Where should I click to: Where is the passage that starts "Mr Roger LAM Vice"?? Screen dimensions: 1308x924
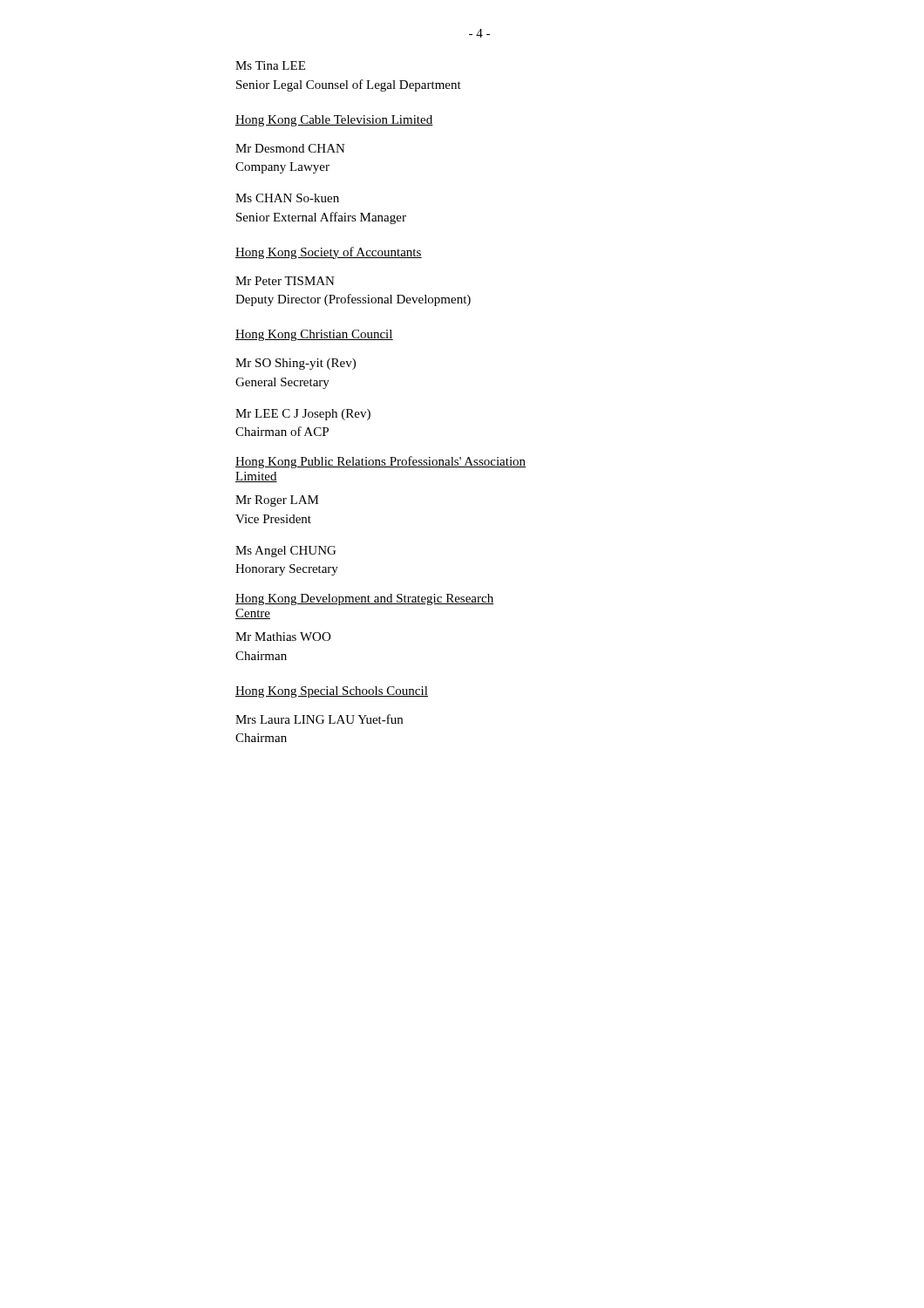(x=277, y=501)
